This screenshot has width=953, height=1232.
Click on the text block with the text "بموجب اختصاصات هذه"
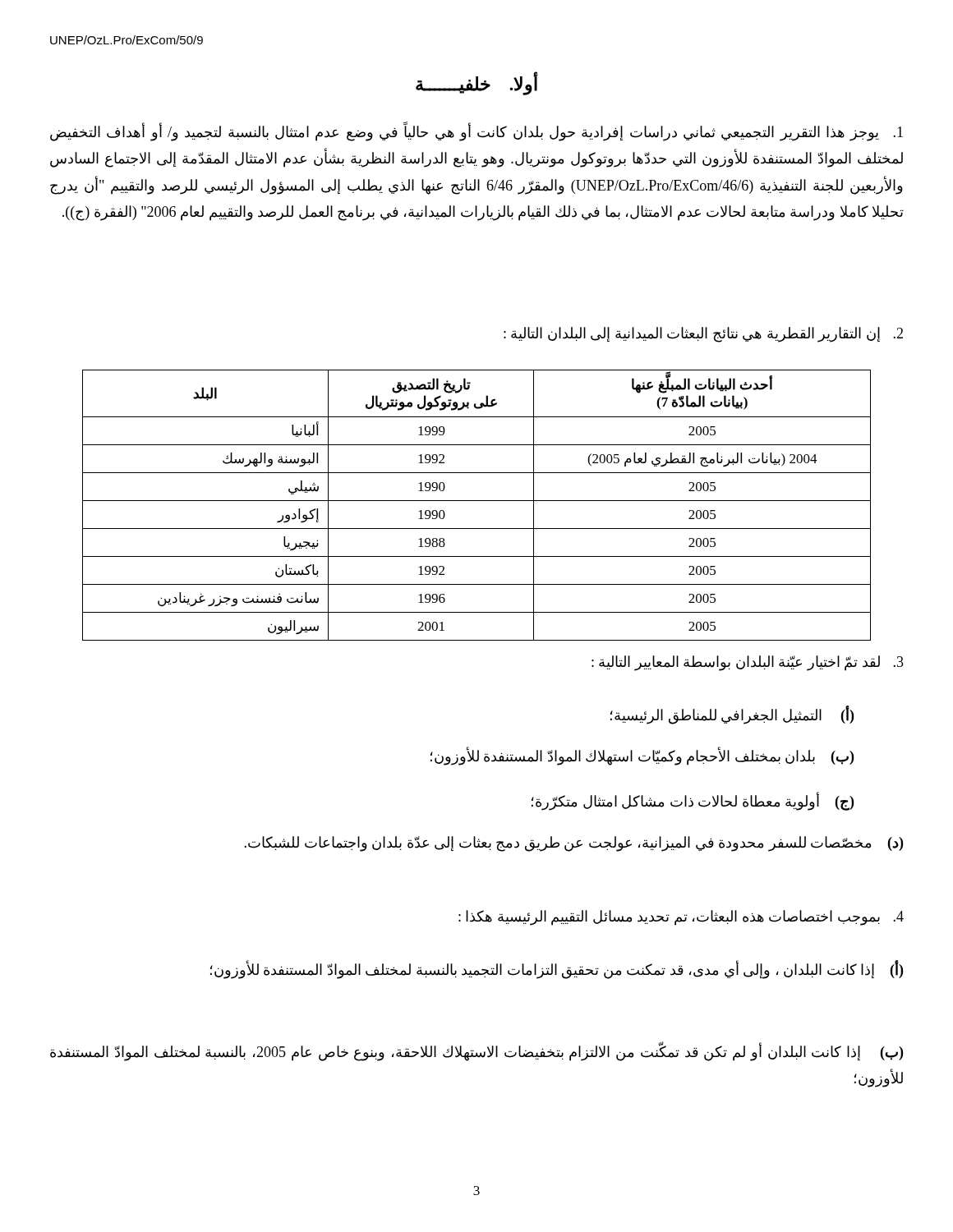click(681, 917)
